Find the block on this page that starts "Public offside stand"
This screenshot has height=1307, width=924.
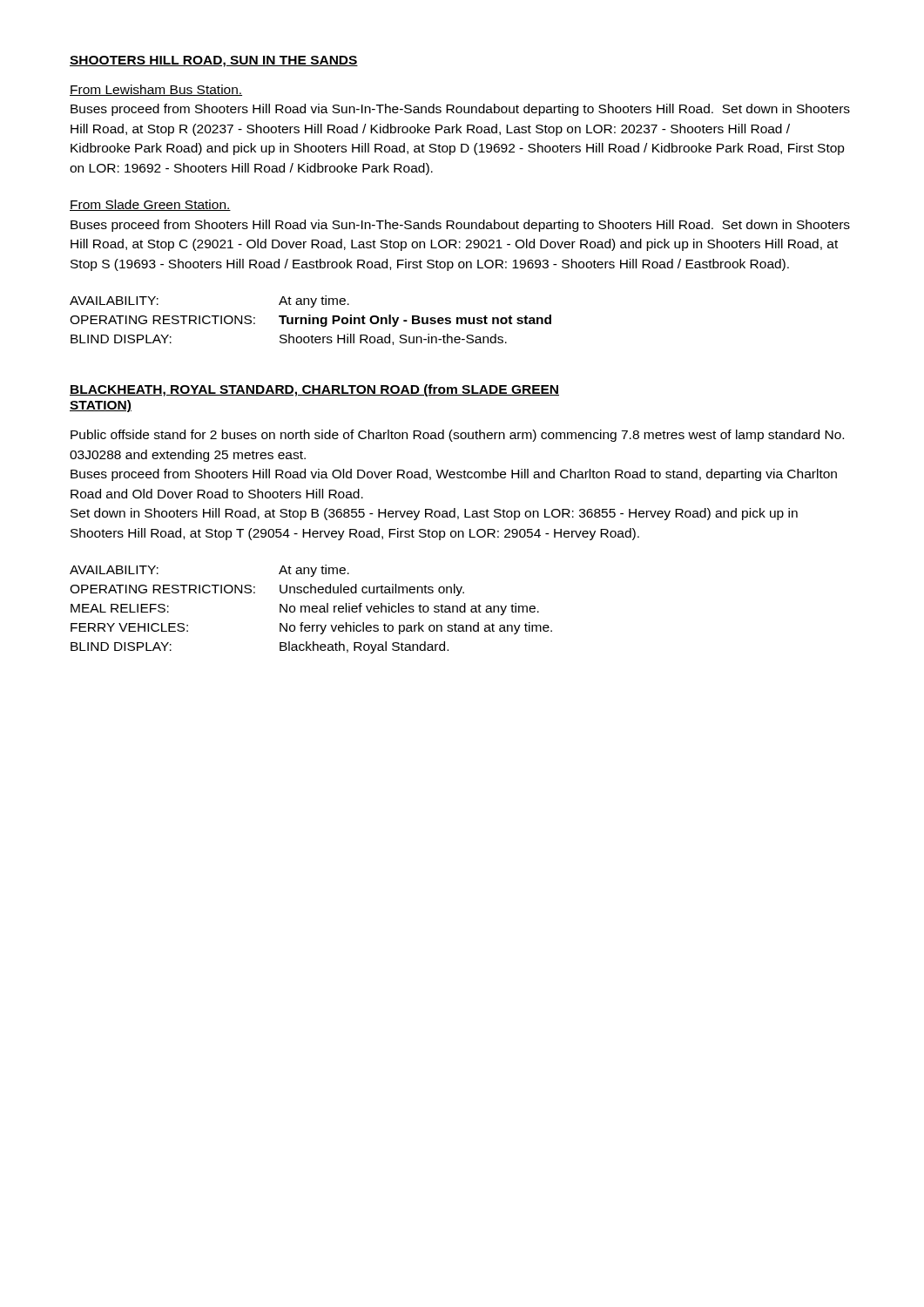462,484
